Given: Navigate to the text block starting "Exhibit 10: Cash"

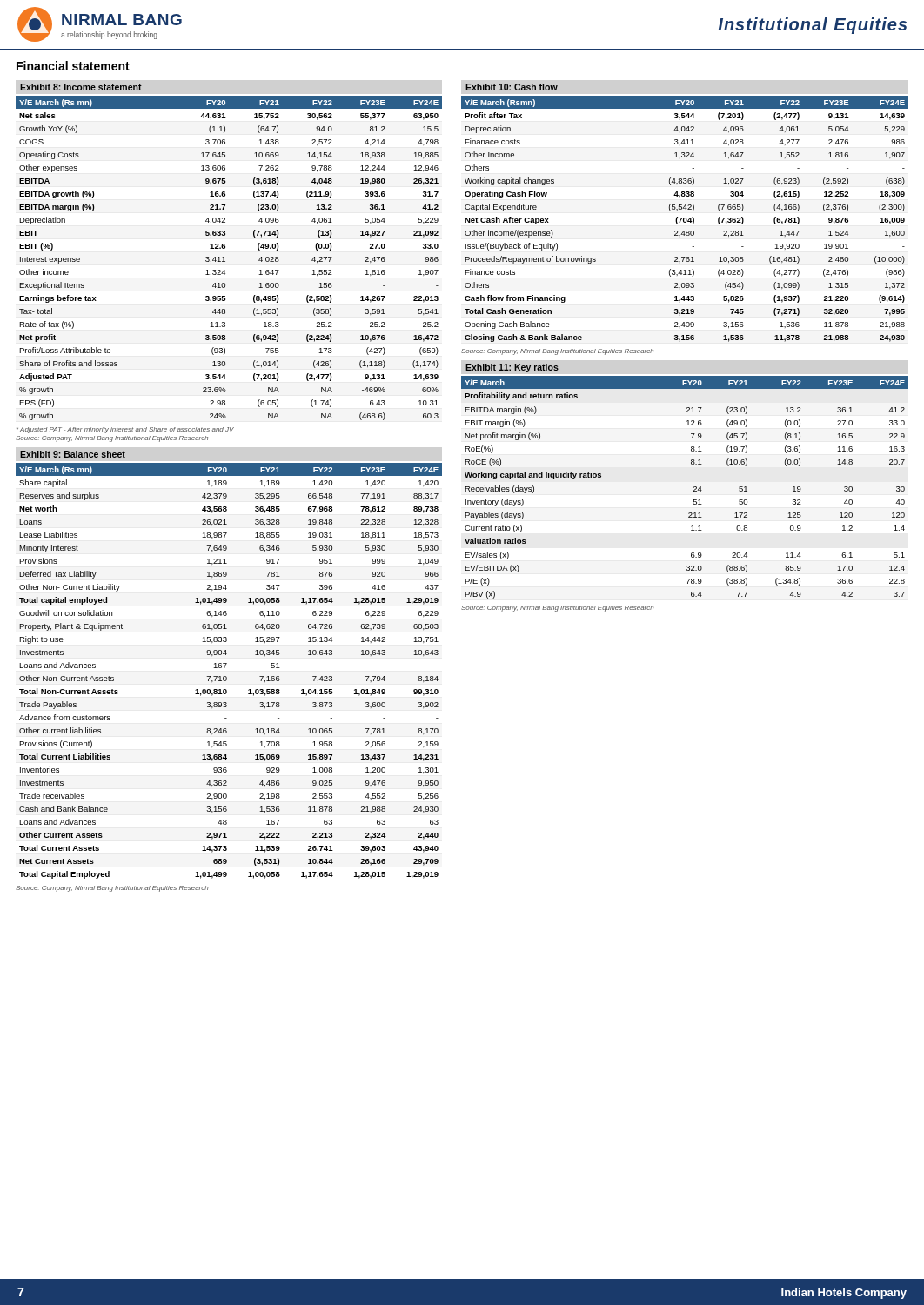Looking at the screenshot, I should [x=511, y=87].
